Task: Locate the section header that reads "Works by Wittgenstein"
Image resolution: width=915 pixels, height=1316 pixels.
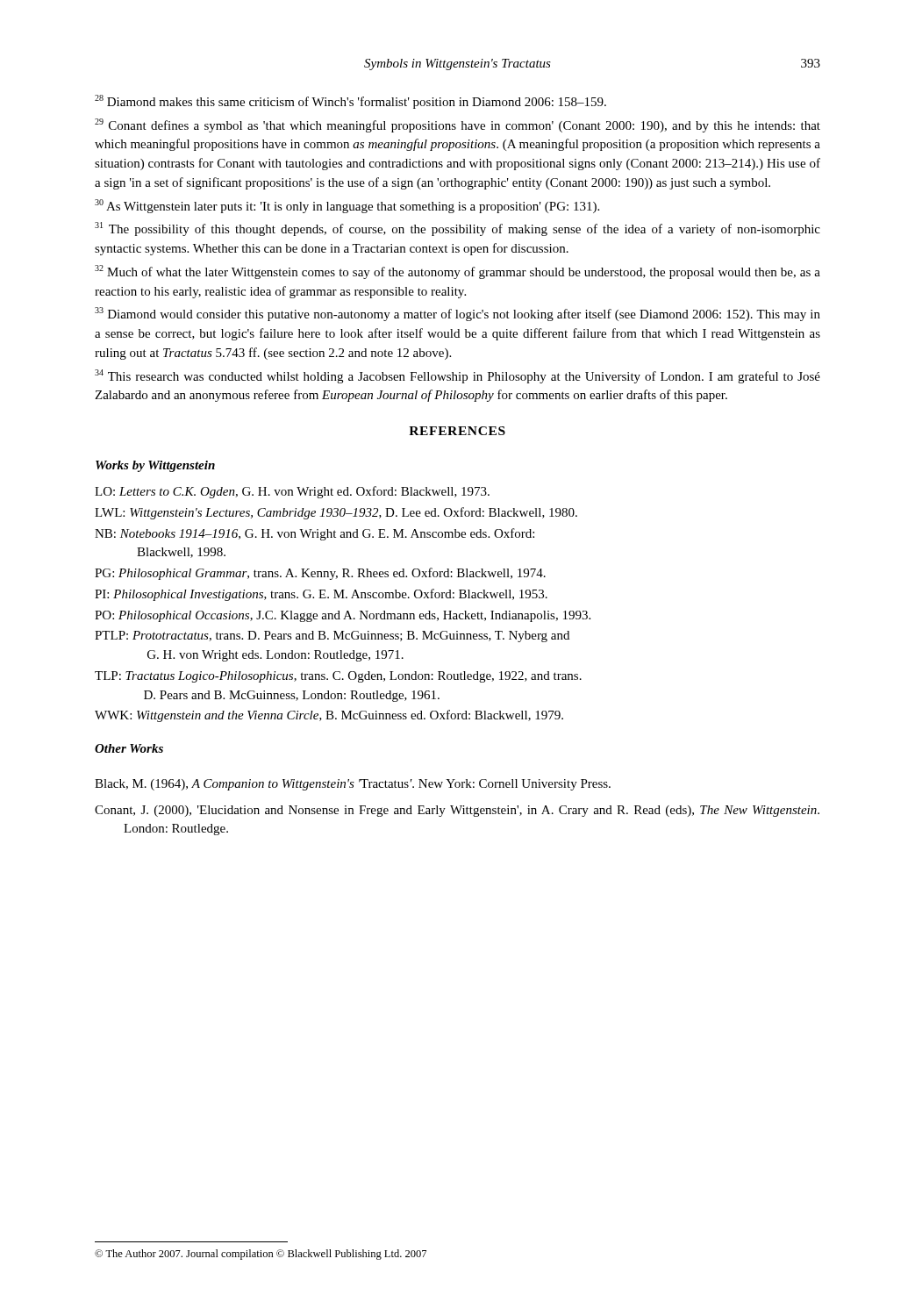Action: click(x=155, y=465)
